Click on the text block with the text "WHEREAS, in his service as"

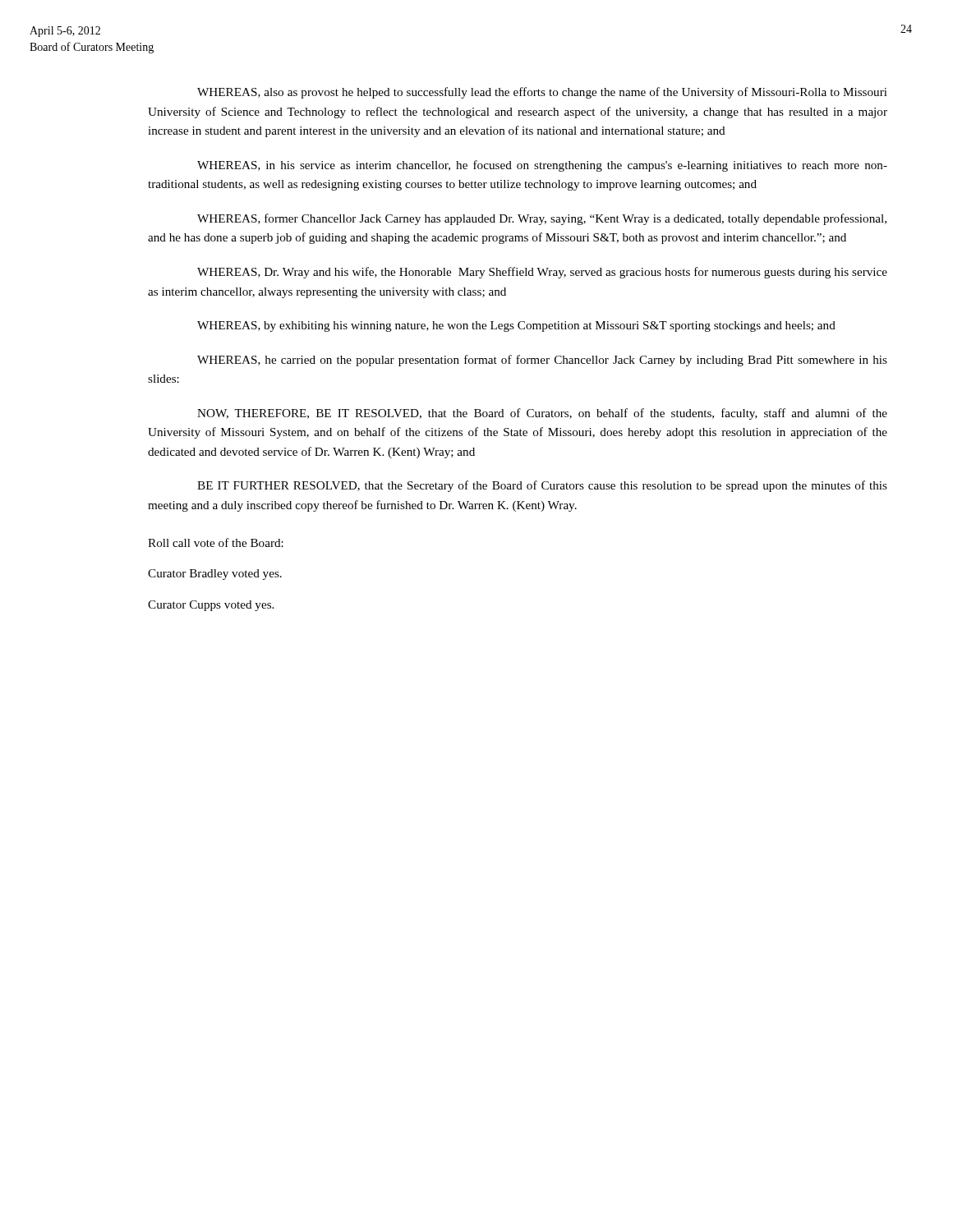[518, 174]
